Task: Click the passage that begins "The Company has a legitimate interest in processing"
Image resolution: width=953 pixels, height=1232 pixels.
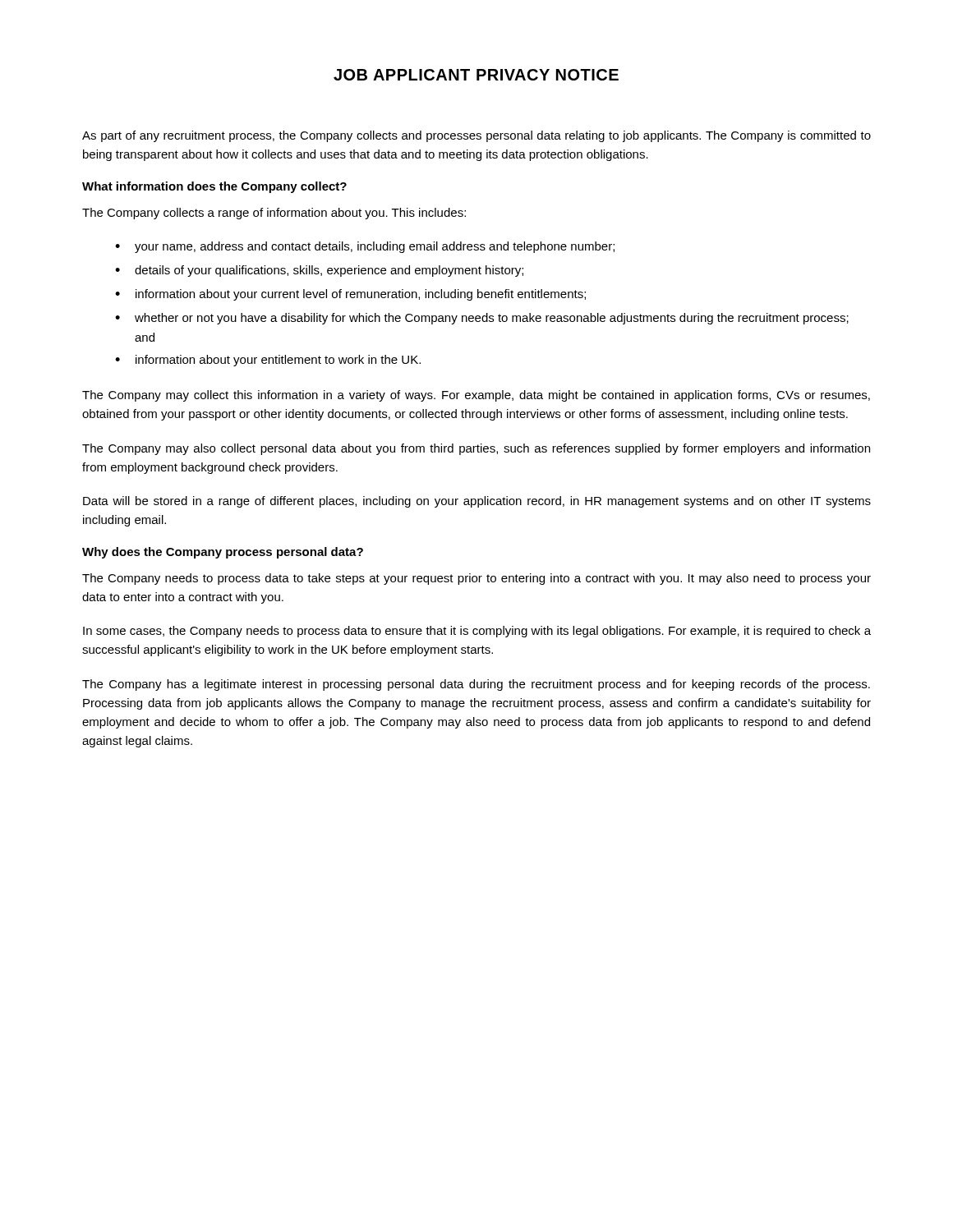Action: (x=476, y=712)
